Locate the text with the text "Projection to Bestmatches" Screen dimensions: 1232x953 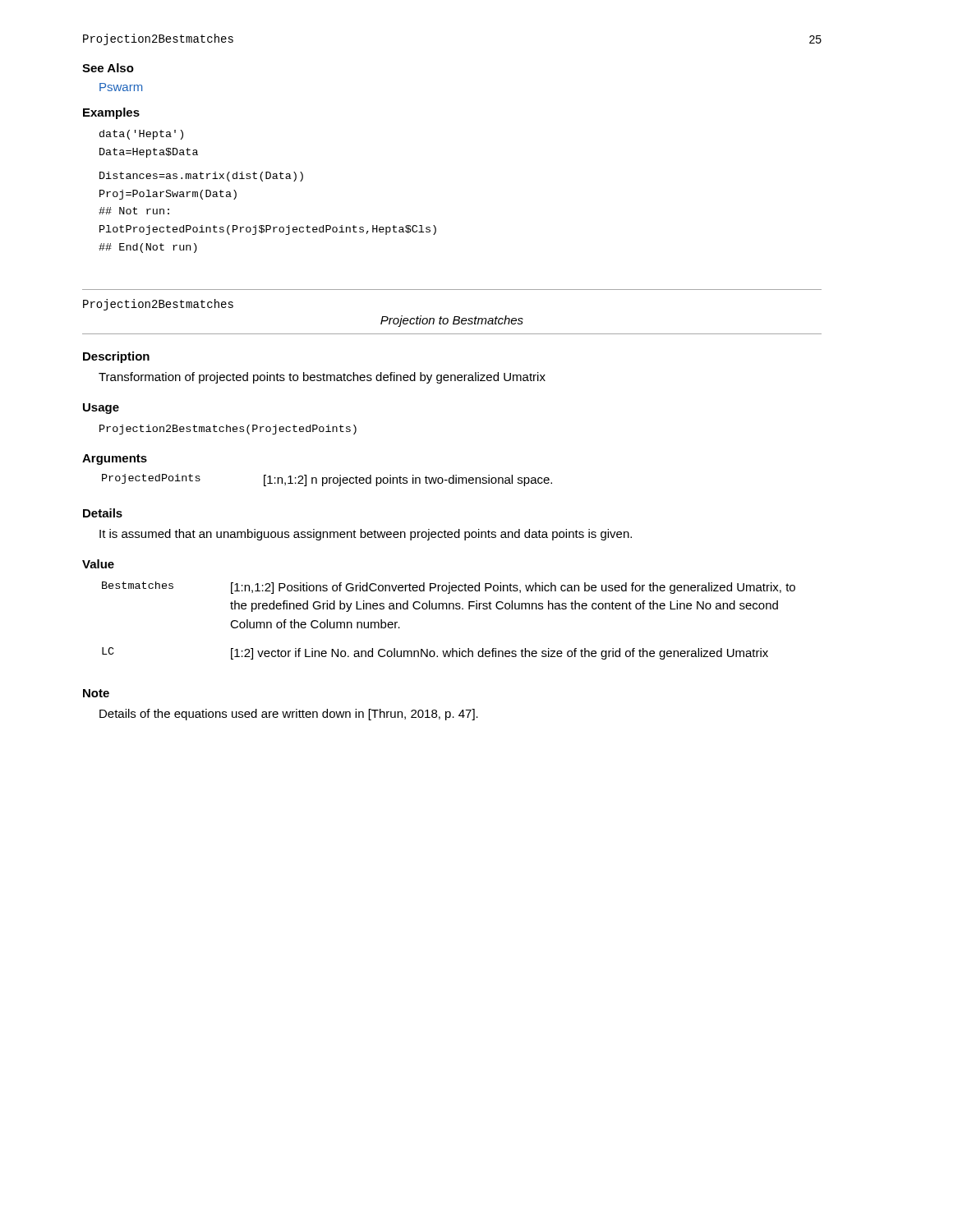pos(452,320)
